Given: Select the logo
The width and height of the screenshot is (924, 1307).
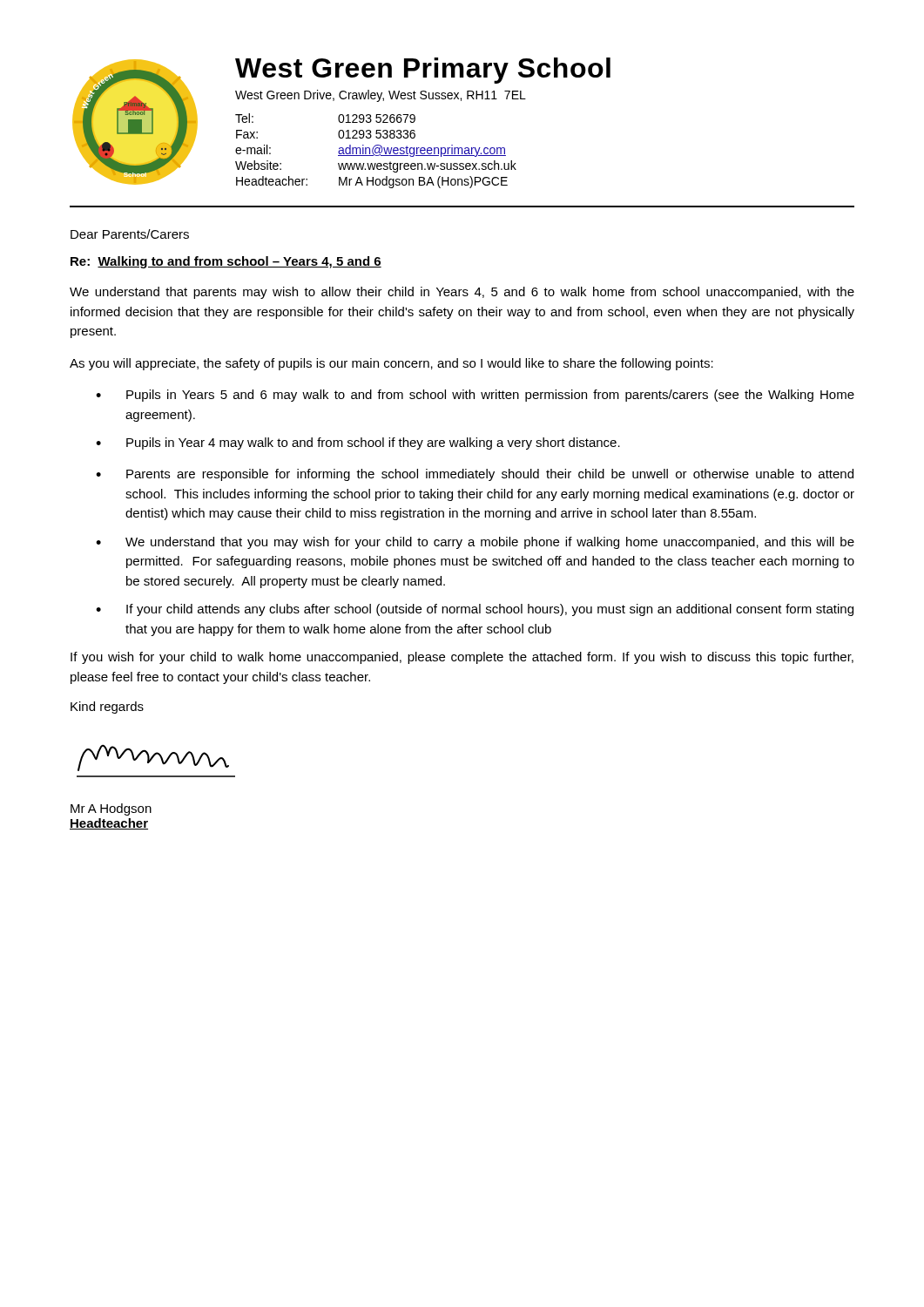Looking at the screenshot, I should tap(139, 123).
